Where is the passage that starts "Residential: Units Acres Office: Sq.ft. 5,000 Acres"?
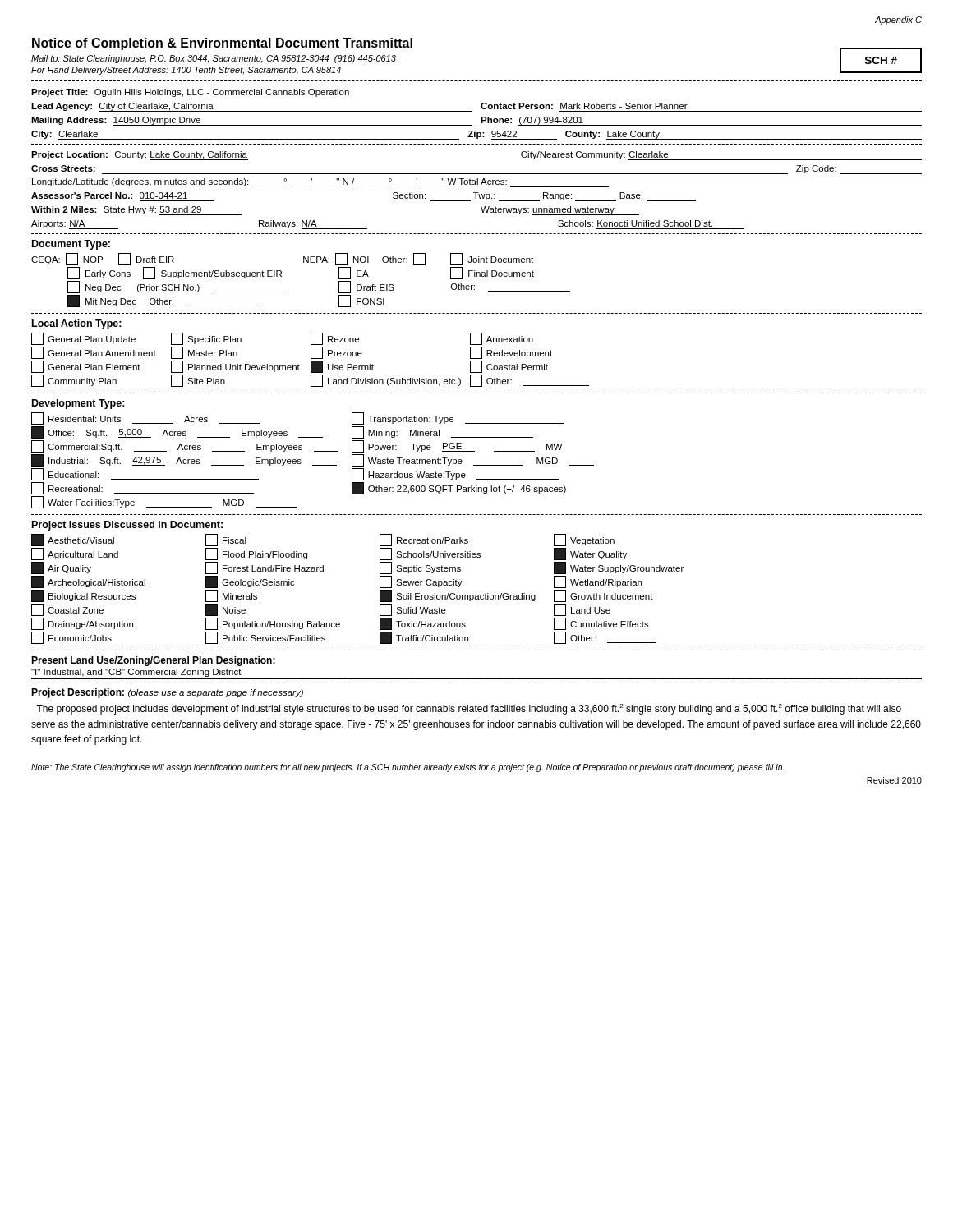The width and height of the screenshot is (953, 1232). point(476,461)
